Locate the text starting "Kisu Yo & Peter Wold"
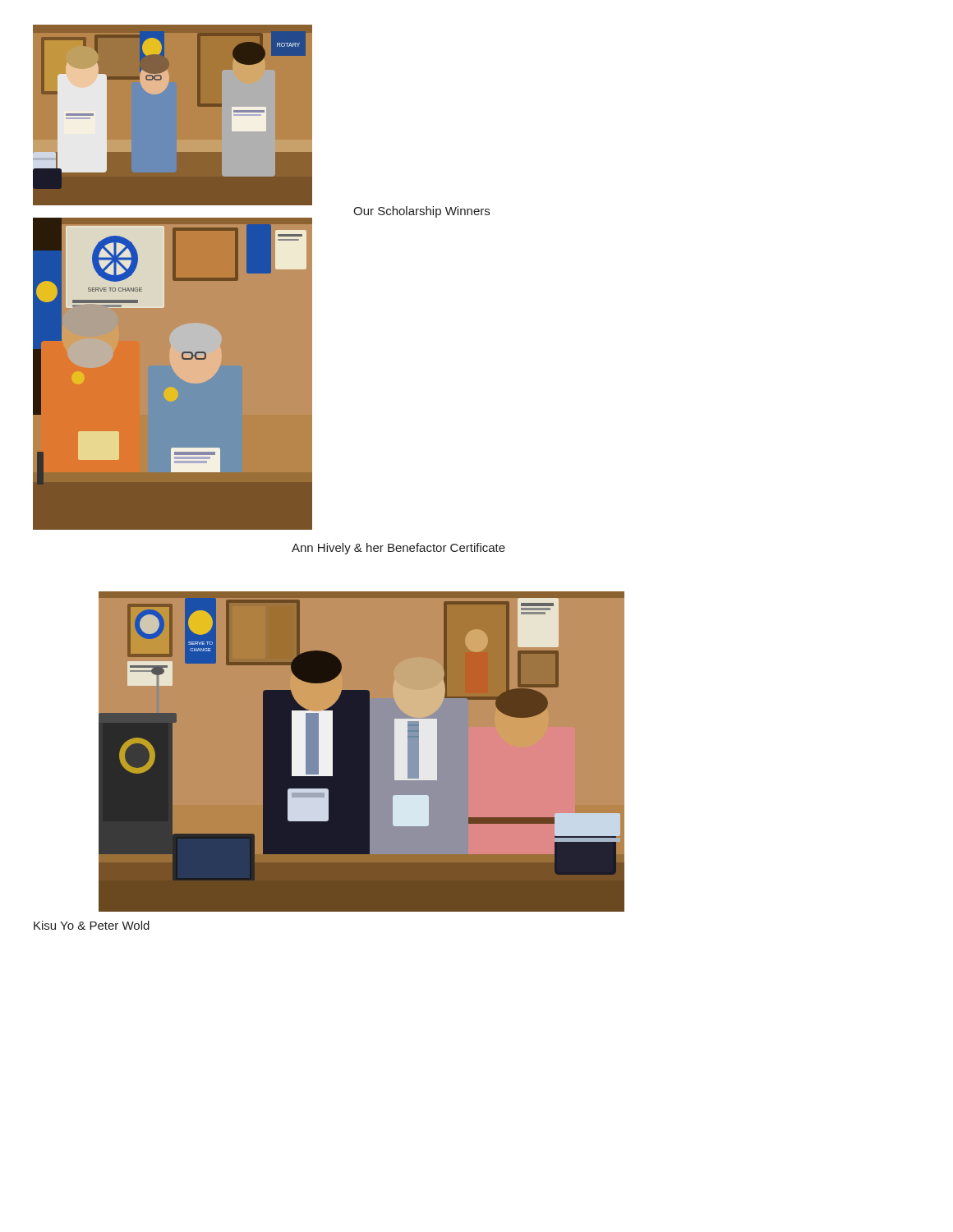953x1232 pixels. click(91, 925)
